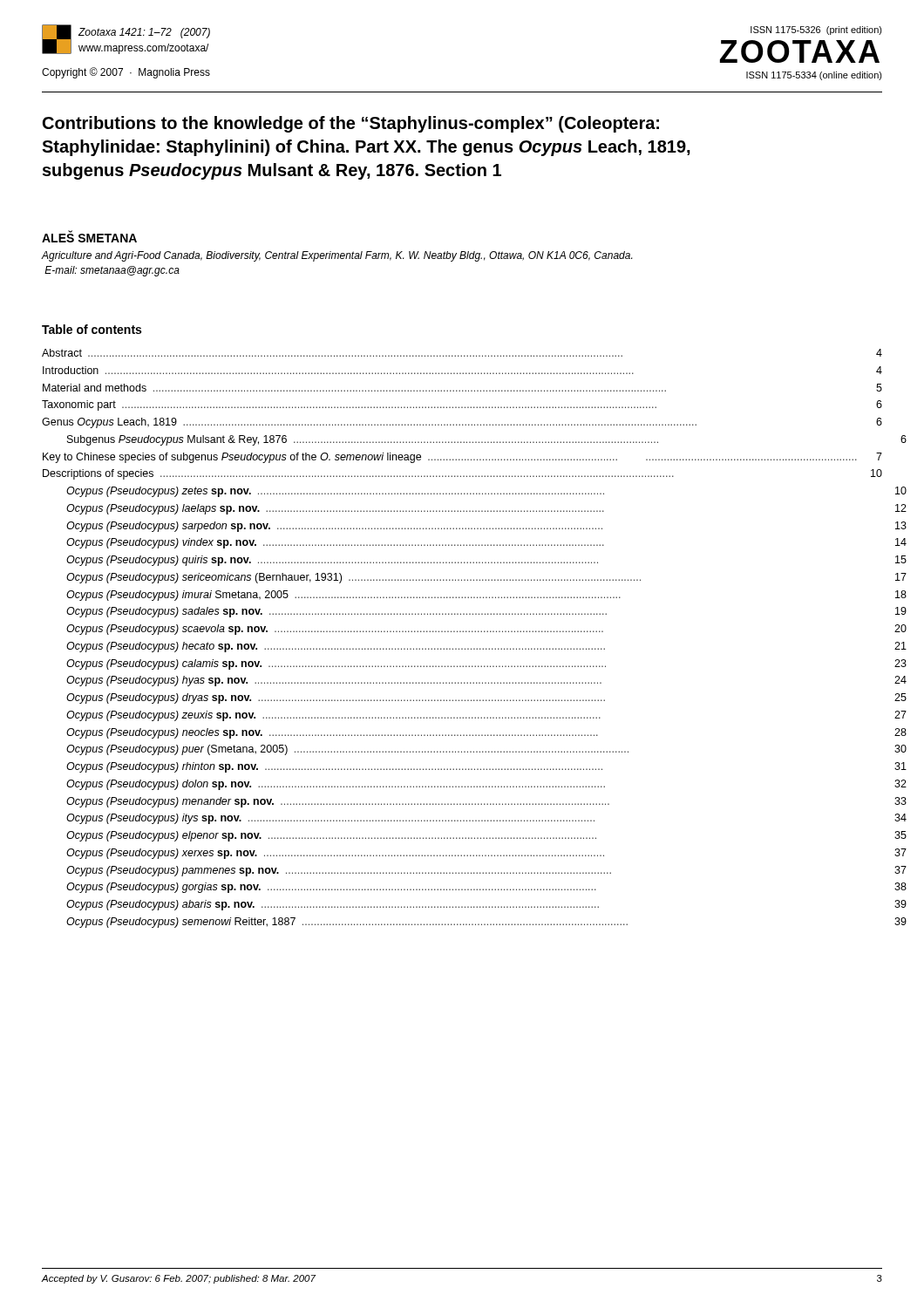Click where it says "Ocypus (Pseudocypus) imurai Smetana, 2005"
Image resolution: width=924 pixels, height=1308 pixels.
(x=486, y=595)
